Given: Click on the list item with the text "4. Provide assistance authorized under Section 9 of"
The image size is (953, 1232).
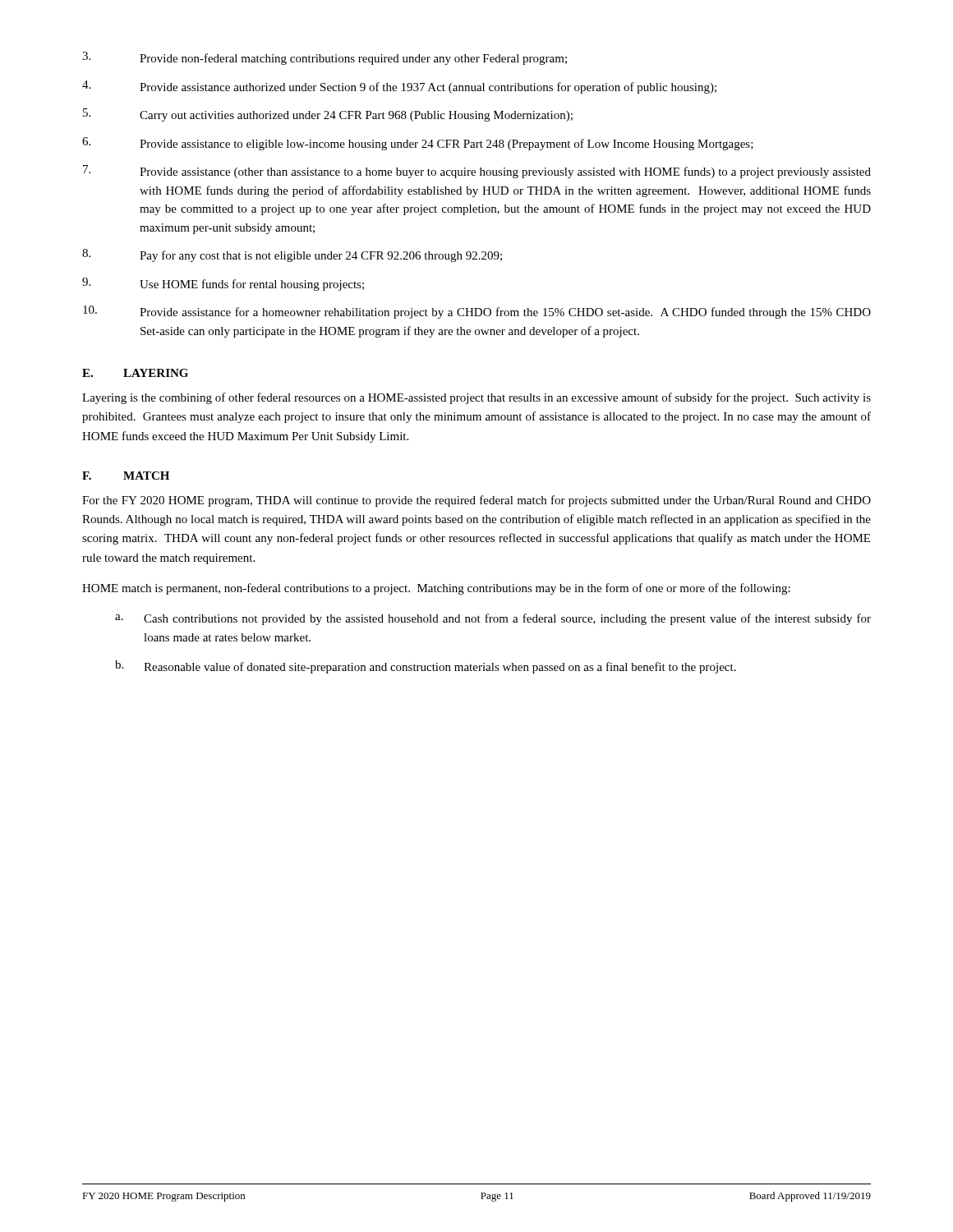Looking at the screenshot, I should click(476, 87).
